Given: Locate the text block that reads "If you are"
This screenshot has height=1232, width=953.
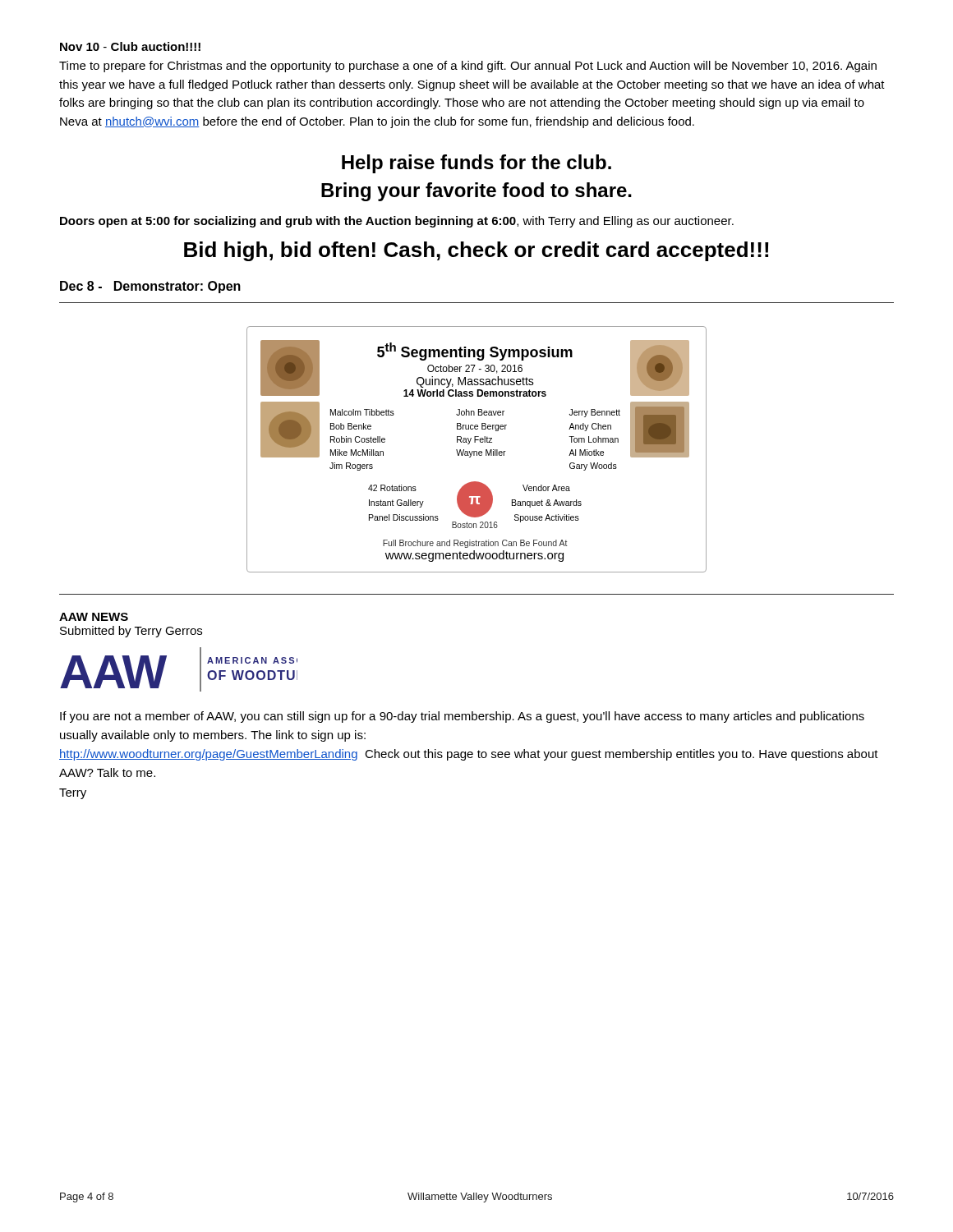Looking at the screenshot, I should click(x=468, y=754).
